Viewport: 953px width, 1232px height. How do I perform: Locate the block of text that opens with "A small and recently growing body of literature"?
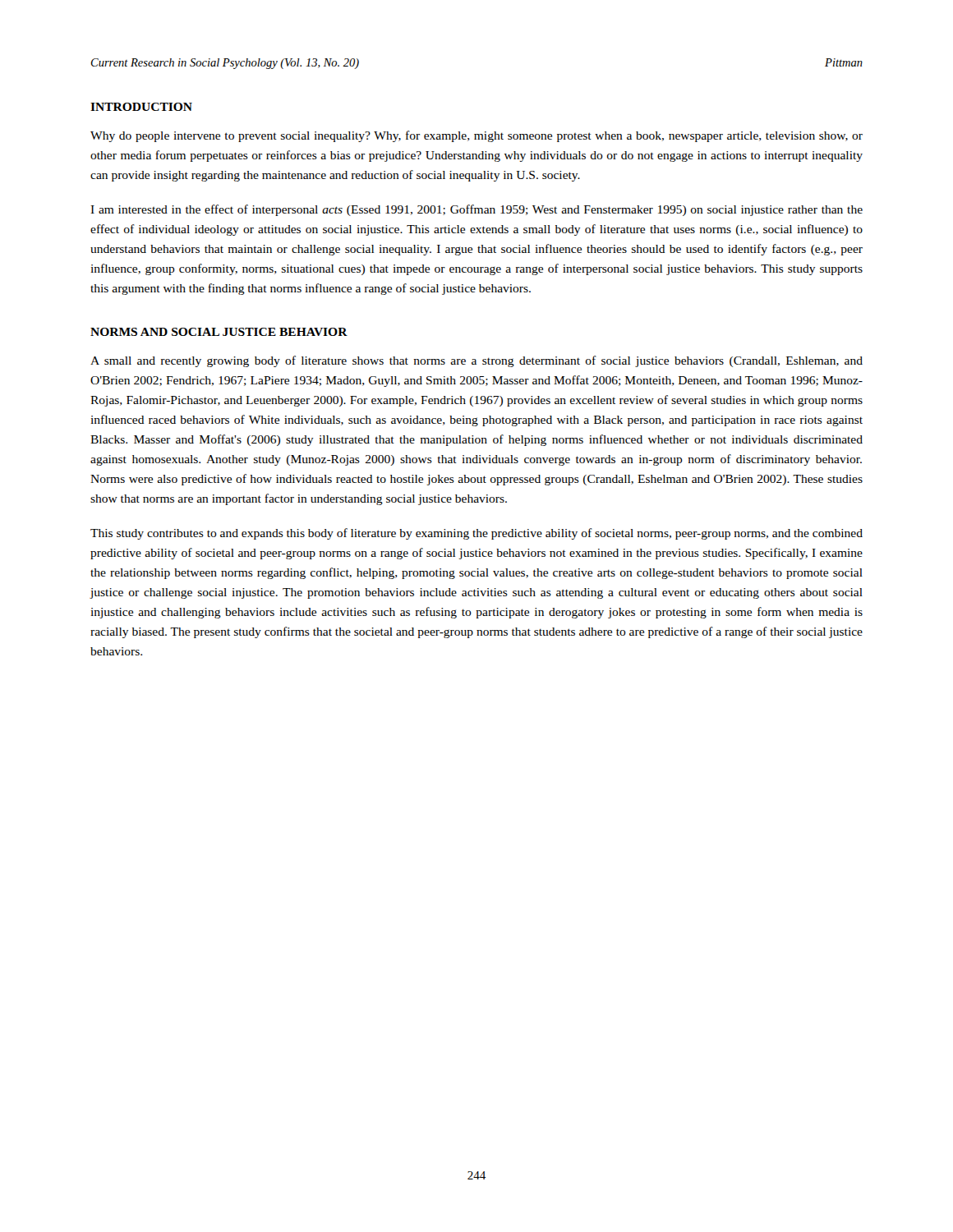[x=476, y=429]
